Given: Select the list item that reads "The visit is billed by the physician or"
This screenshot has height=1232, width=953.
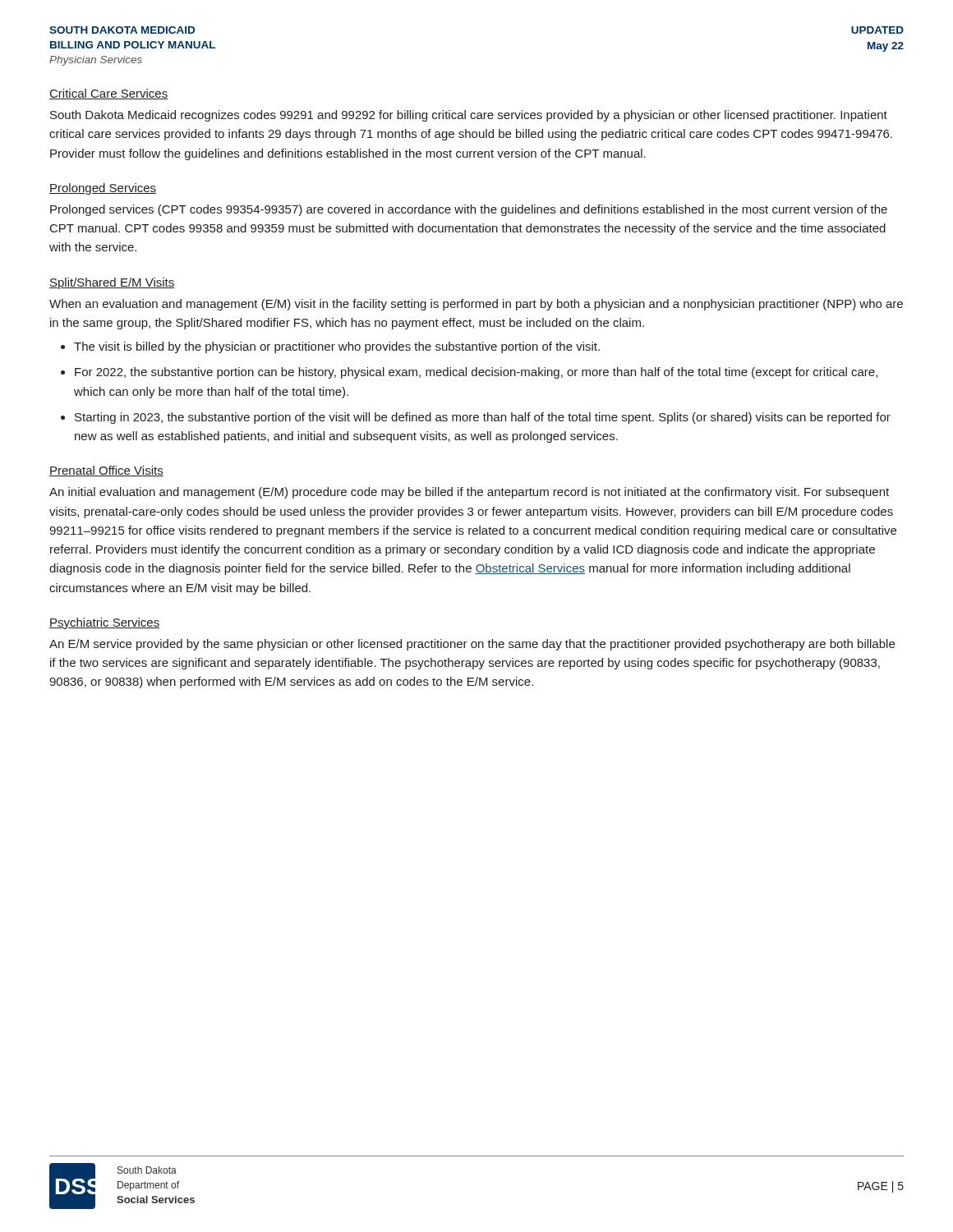Looking at the screenshot, I should 337,346.
